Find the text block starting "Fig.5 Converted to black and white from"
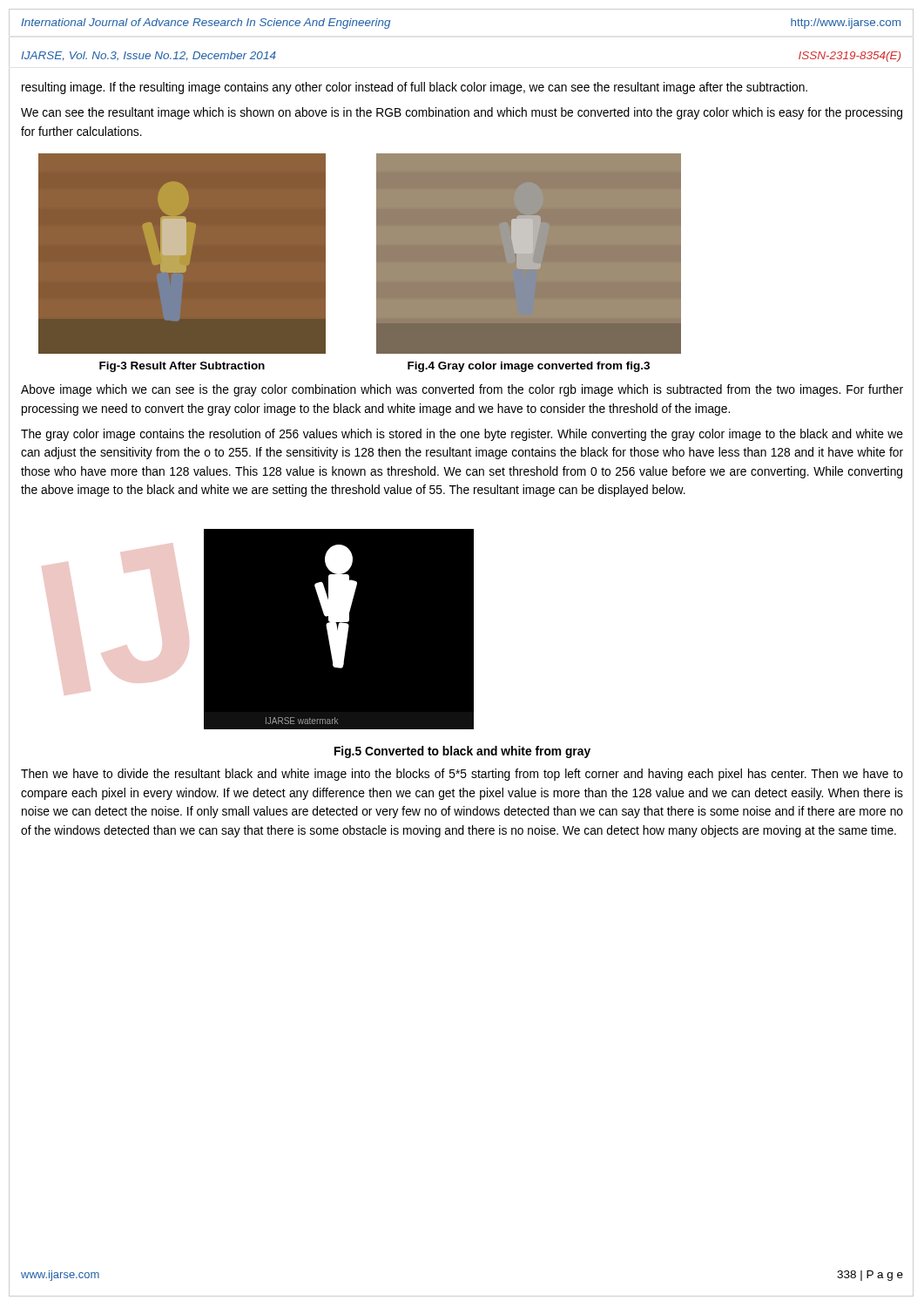Screen dimensions: 1307x924 coord(462,752)
